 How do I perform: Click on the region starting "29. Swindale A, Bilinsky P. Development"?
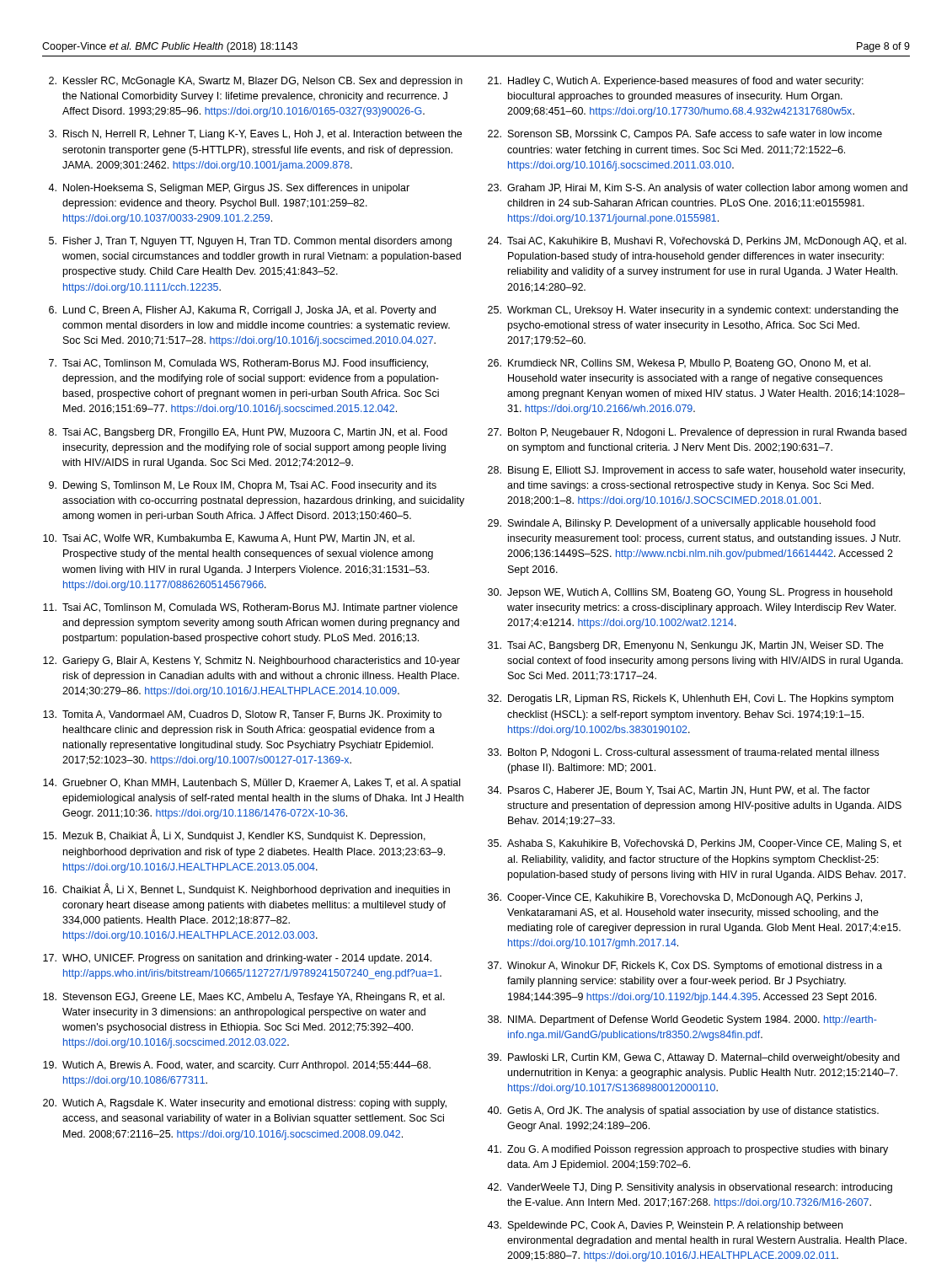[x=698, y=546]
